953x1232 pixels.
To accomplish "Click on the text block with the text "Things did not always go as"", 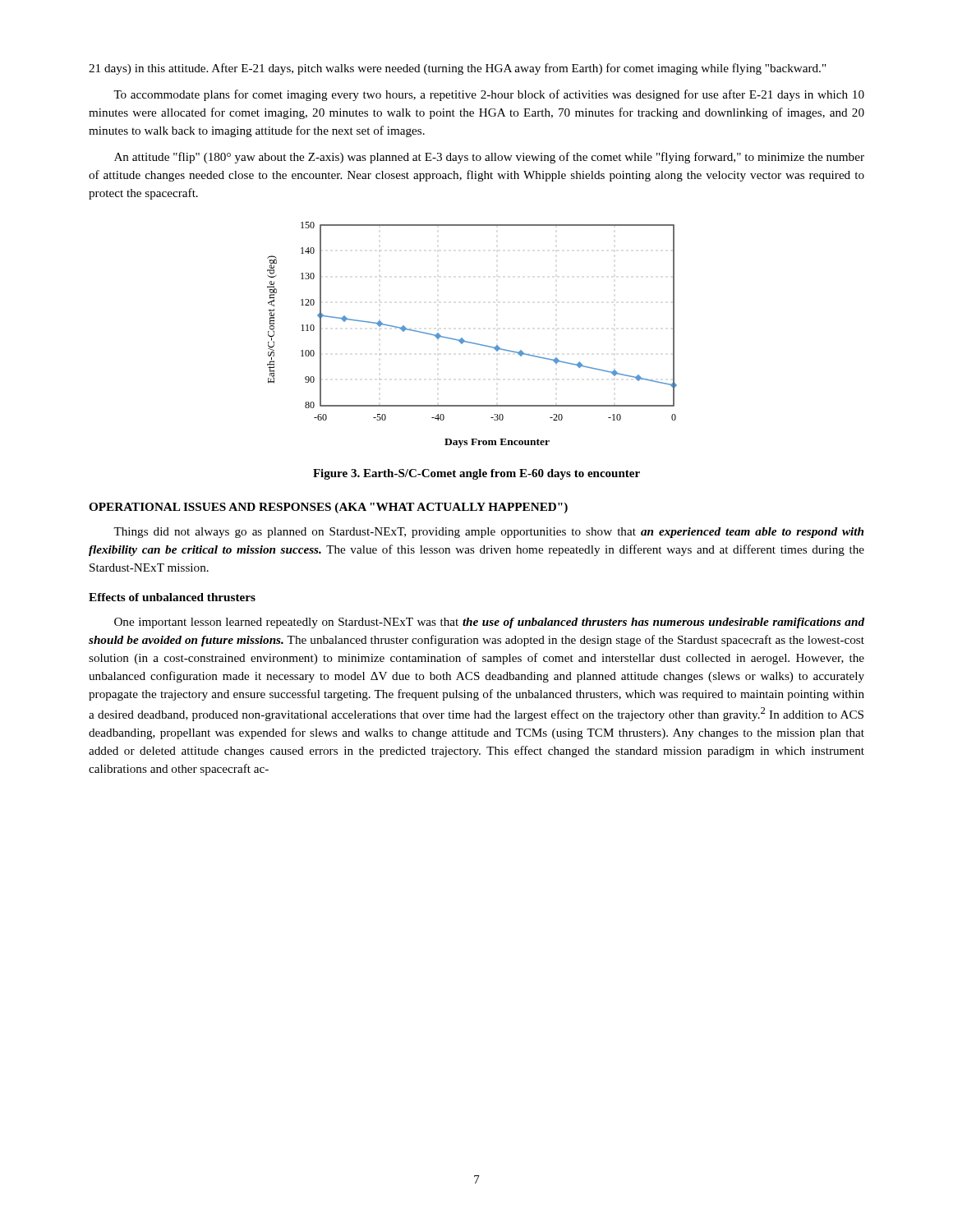I will tap(476, 550).
